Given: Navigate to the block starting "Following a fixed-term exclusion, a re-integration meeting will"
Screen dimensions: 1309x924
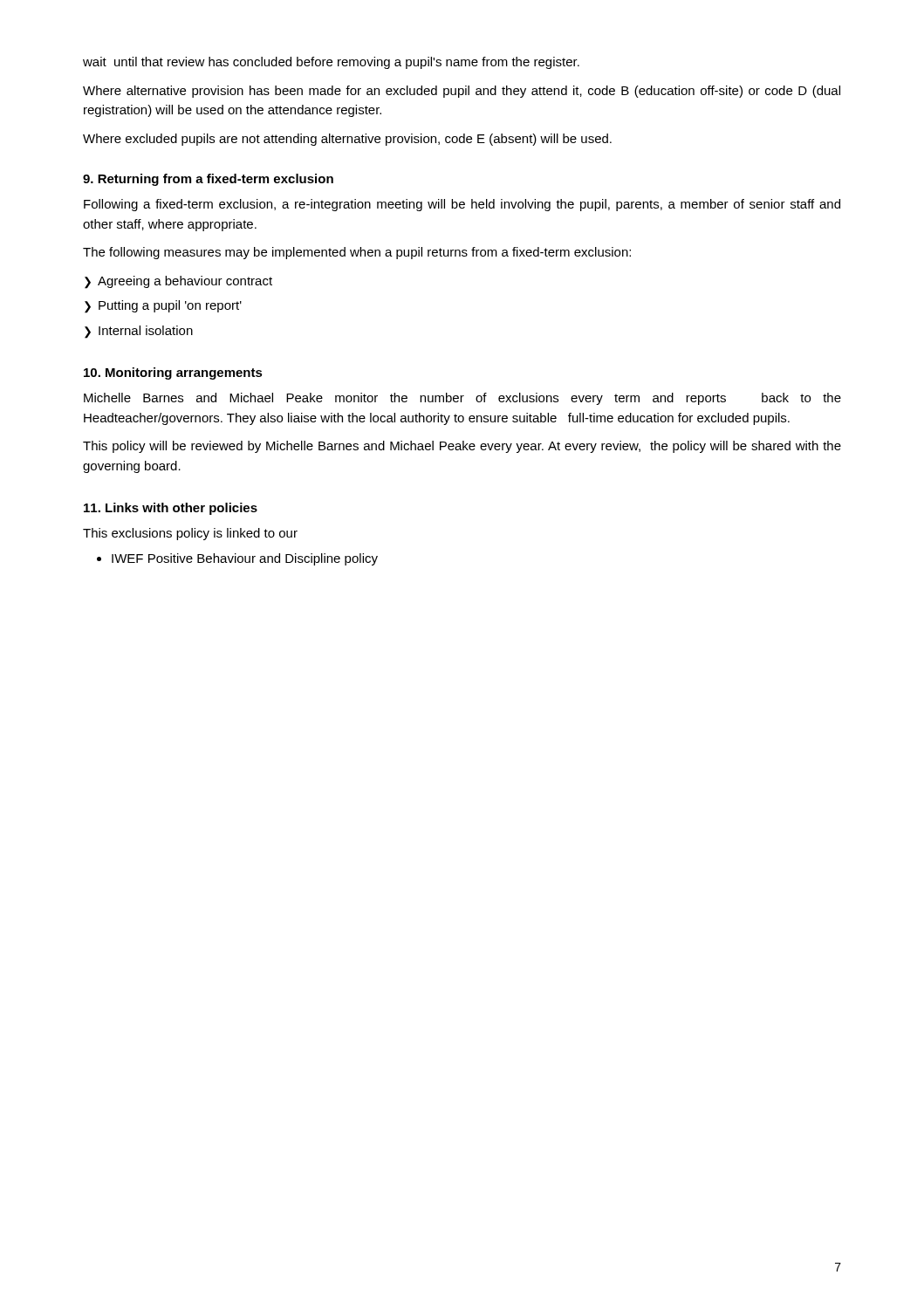Looking at the screenshot, I should pos(462,214).
